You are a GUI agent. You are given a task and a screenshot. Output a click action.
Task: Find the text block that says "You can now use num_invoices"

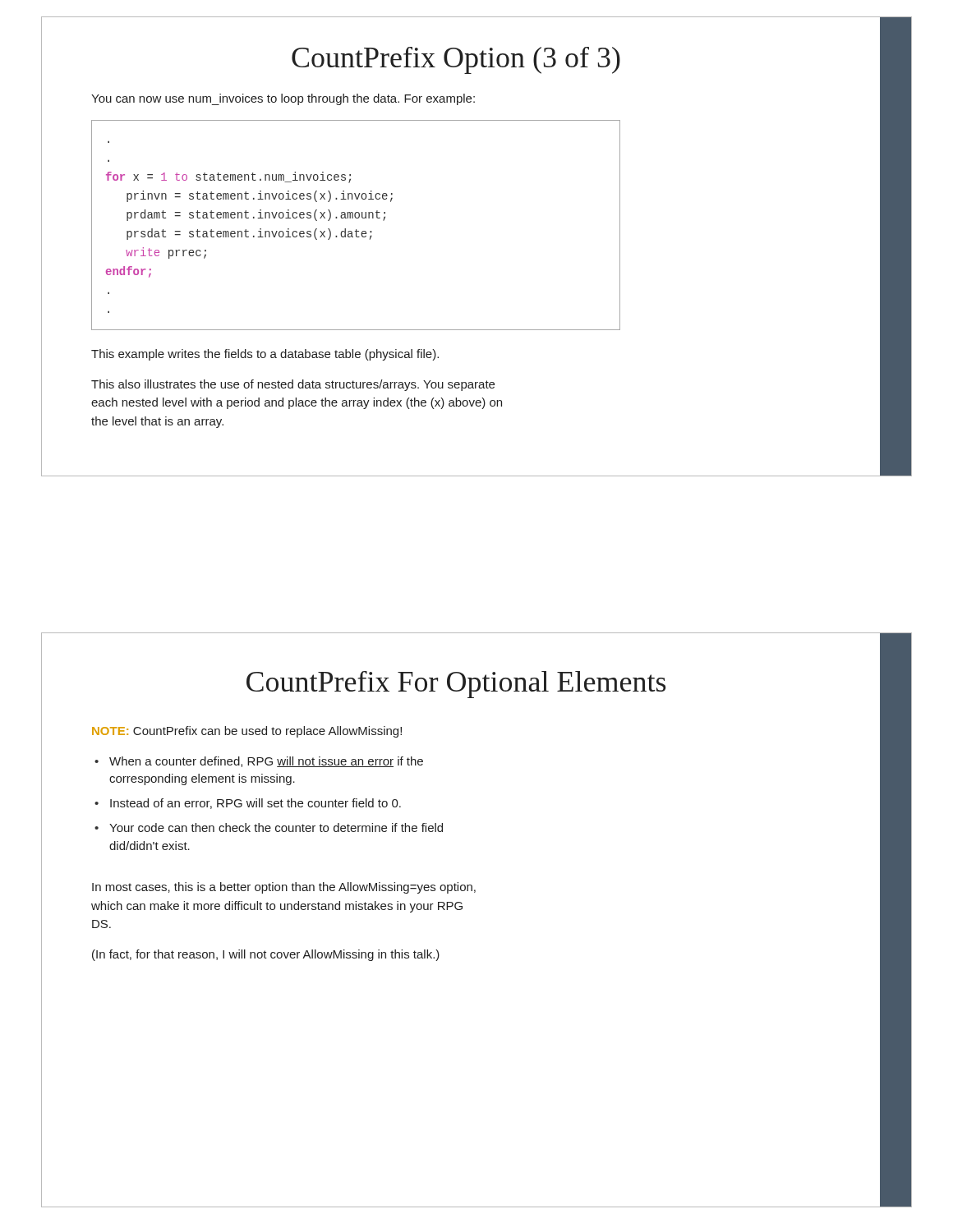[283, 98]
